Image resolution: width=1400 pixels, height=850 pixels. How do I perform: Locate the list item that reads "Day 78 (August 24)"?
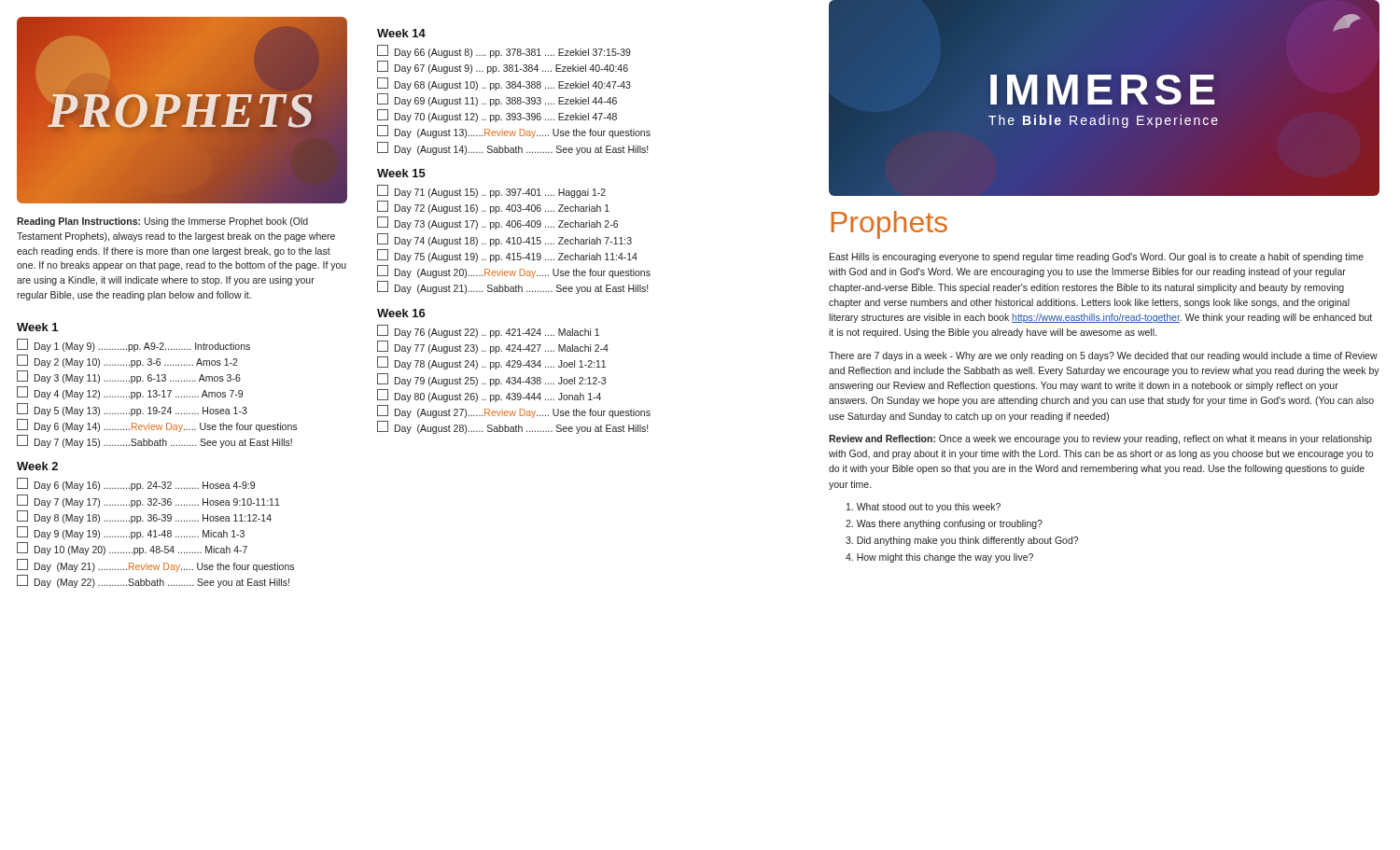(x=492, y=363)
